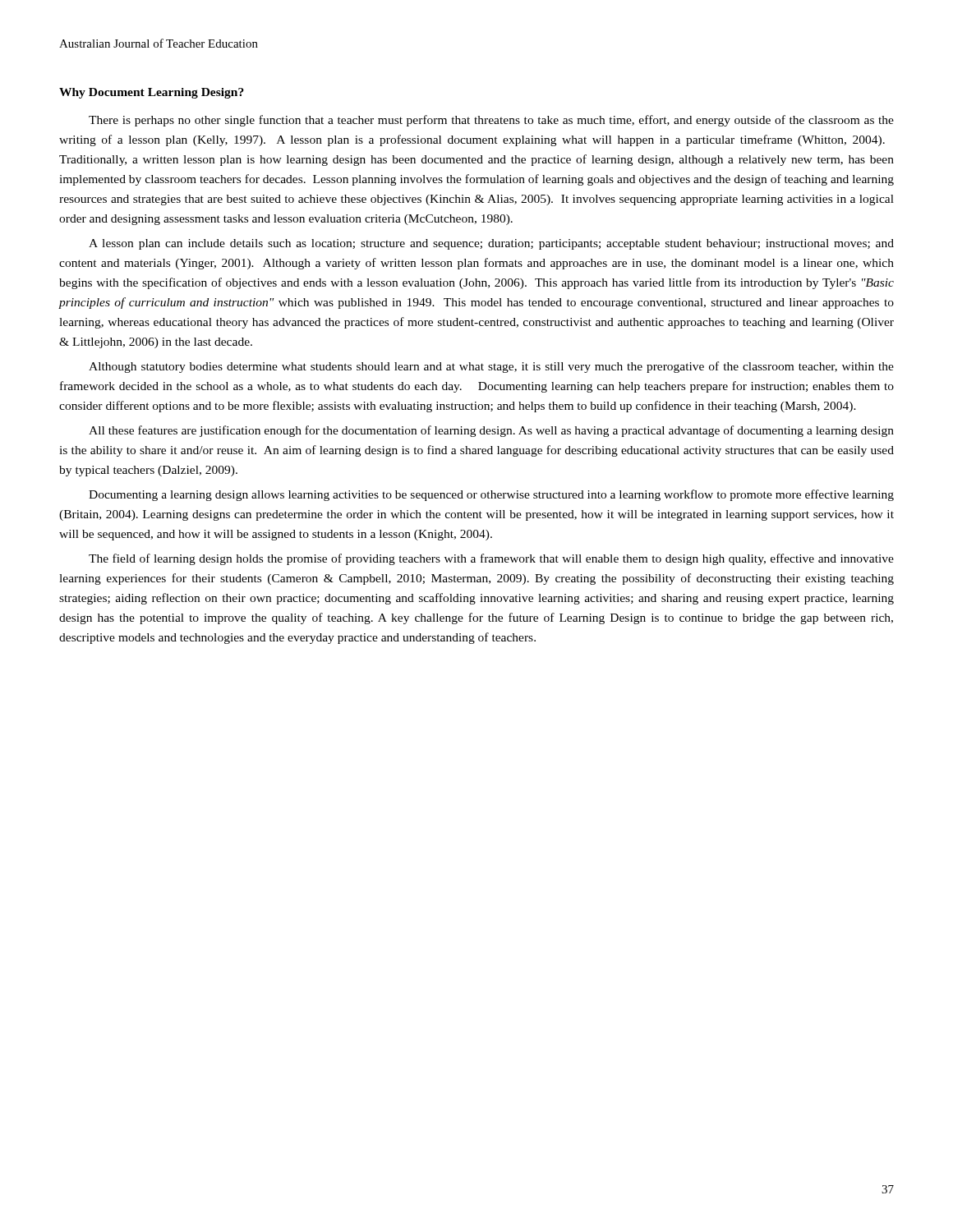Viewport: 953px width, 1232px height.
Task: Select the element starting "There is perhaps no other single"
Action: 476,169
